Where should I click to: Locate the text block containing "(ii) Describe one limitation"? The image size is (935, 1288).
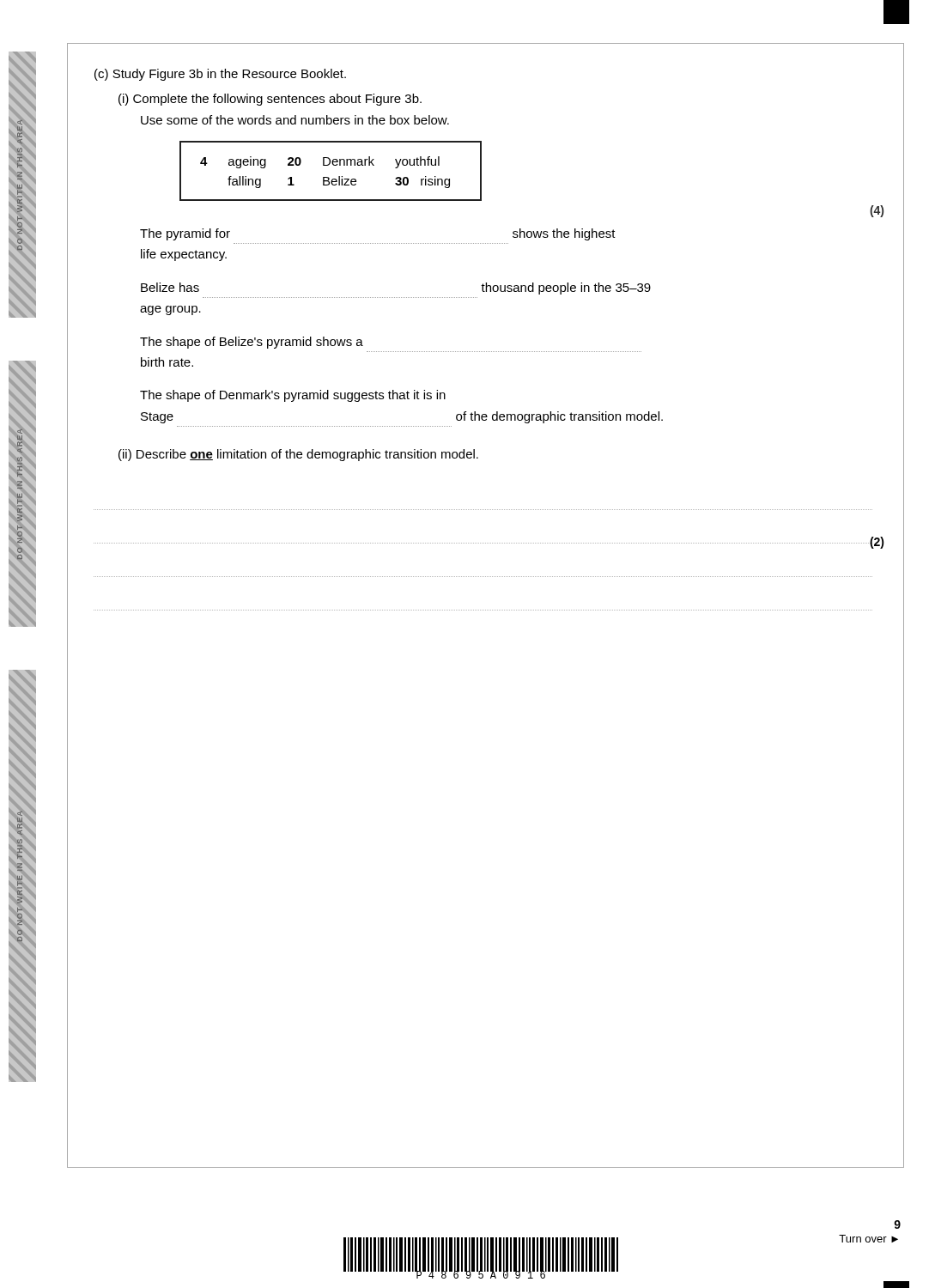tap(298, 454)
